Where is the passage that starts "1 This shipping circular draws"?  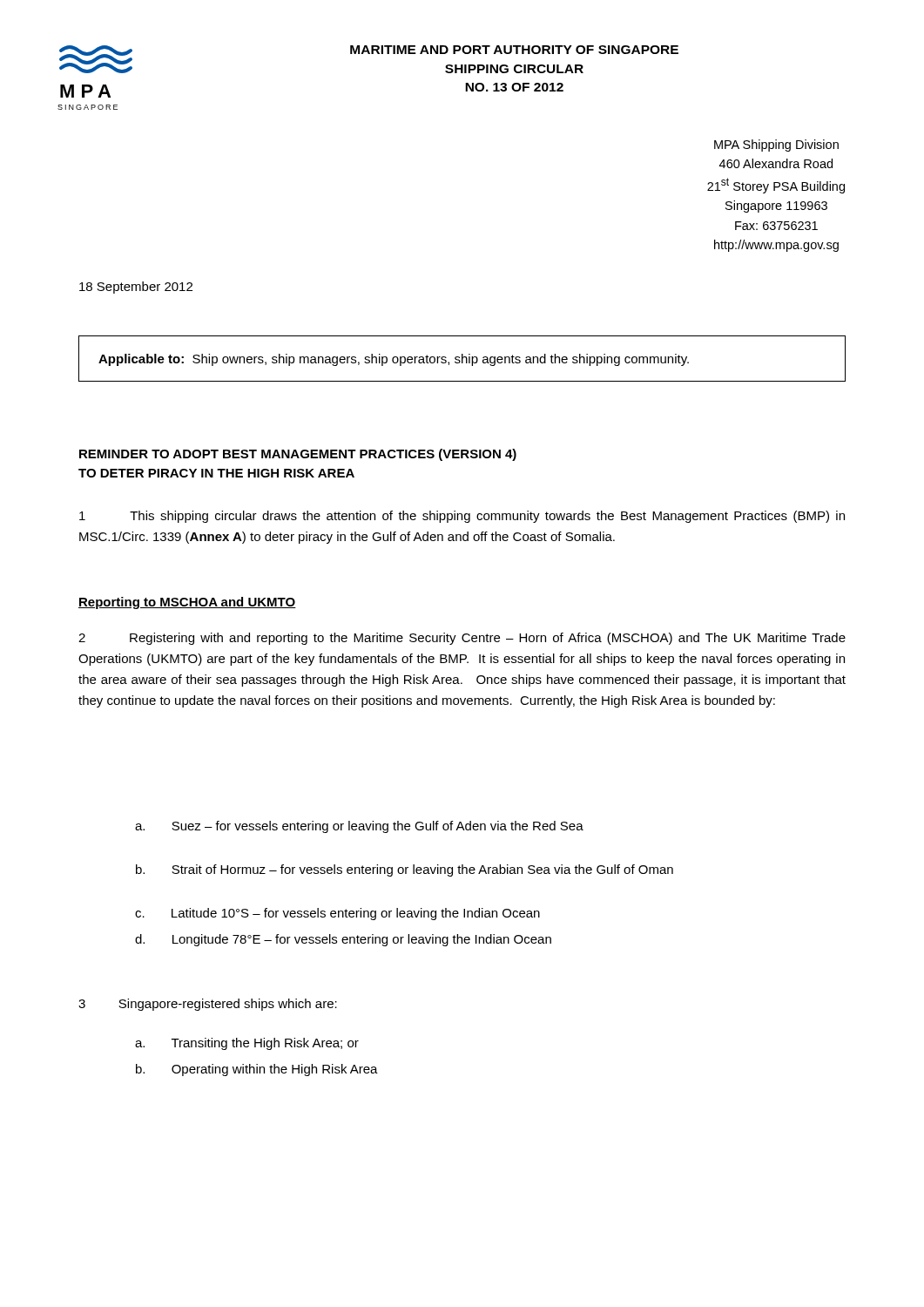462,526
